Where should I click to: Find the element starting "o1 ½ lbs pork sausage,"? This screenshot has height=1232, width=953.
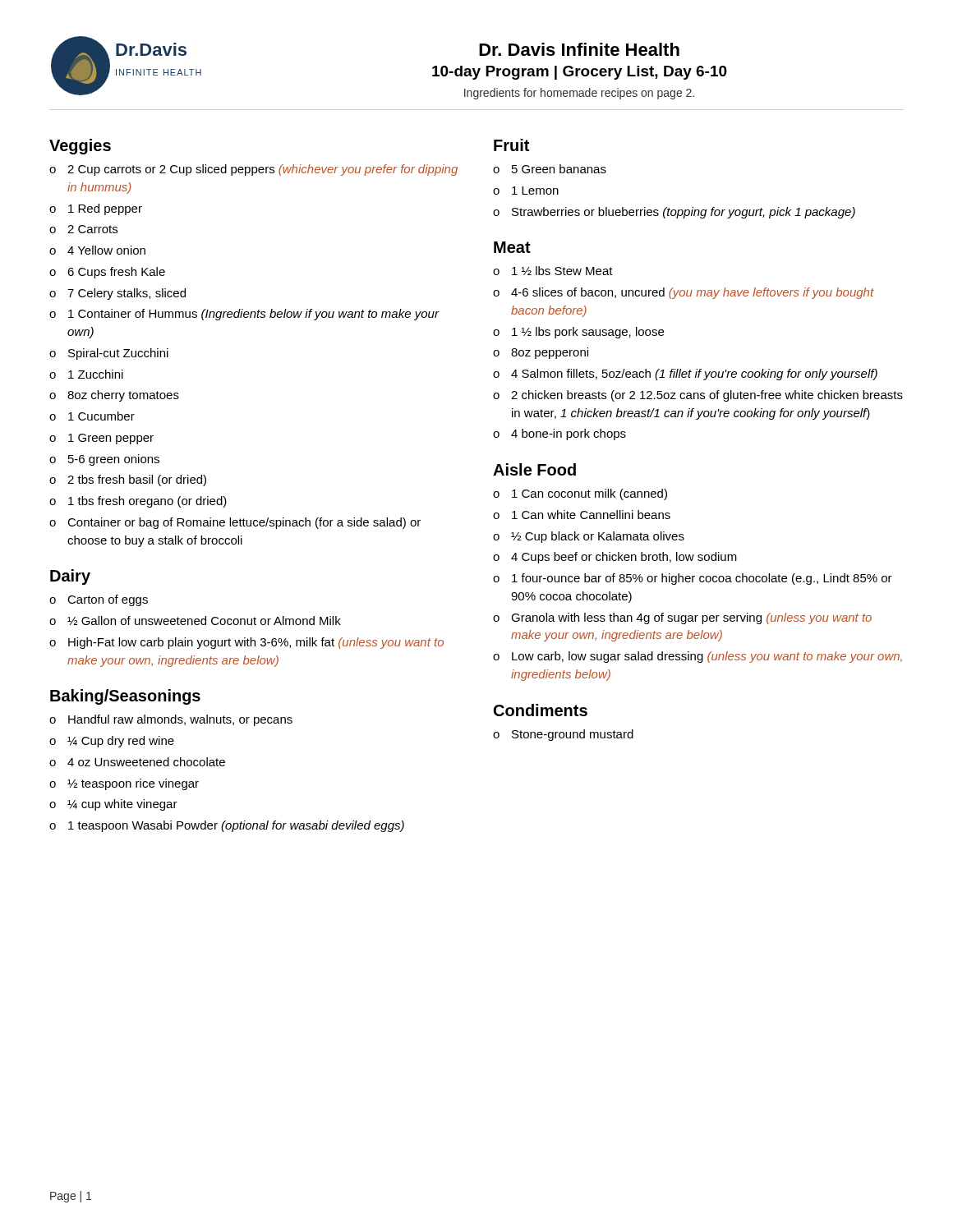pos(578,333)
